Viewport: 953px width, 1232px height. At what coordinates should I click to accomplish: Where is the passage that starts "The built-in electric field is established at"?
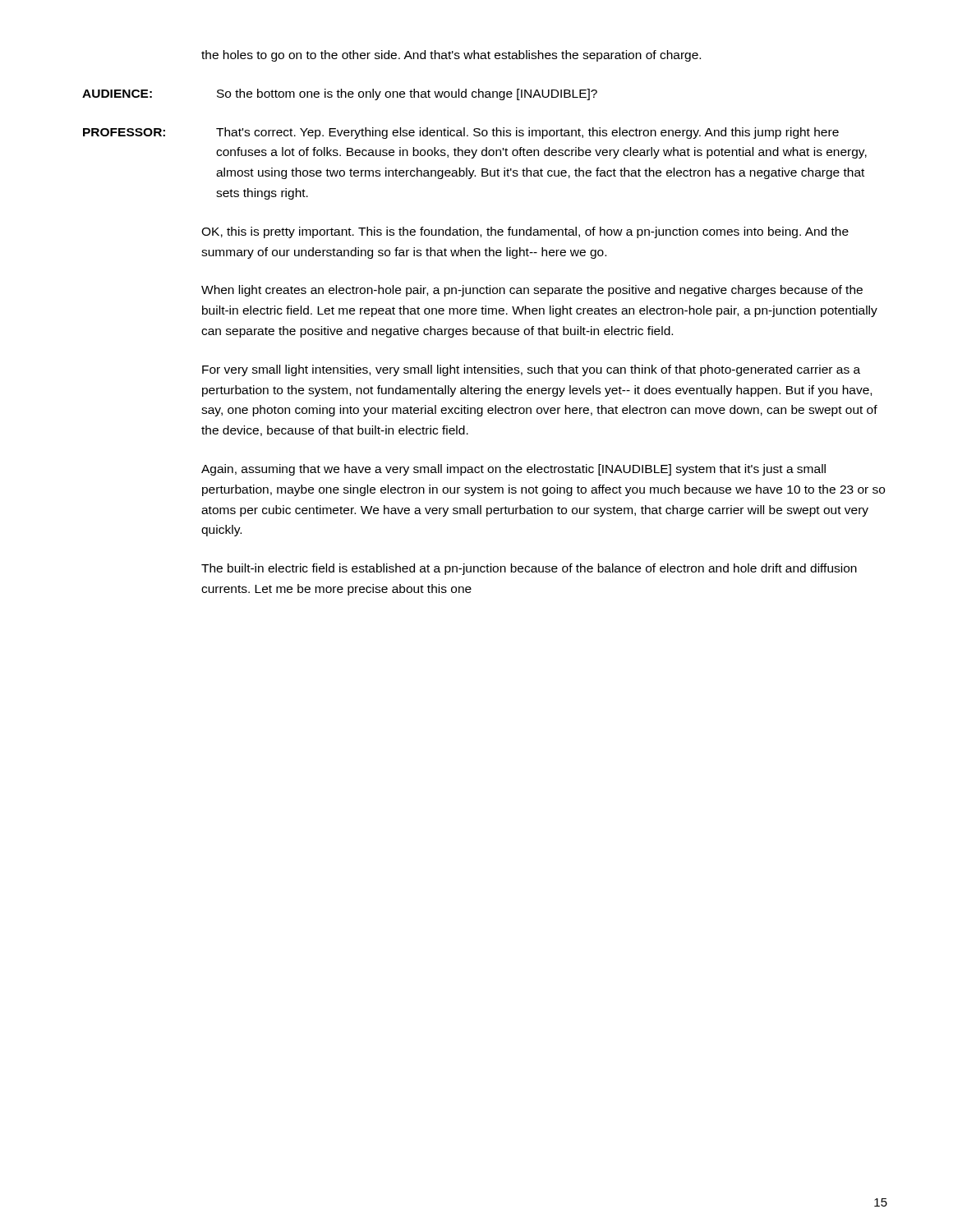tap(529, 578)
